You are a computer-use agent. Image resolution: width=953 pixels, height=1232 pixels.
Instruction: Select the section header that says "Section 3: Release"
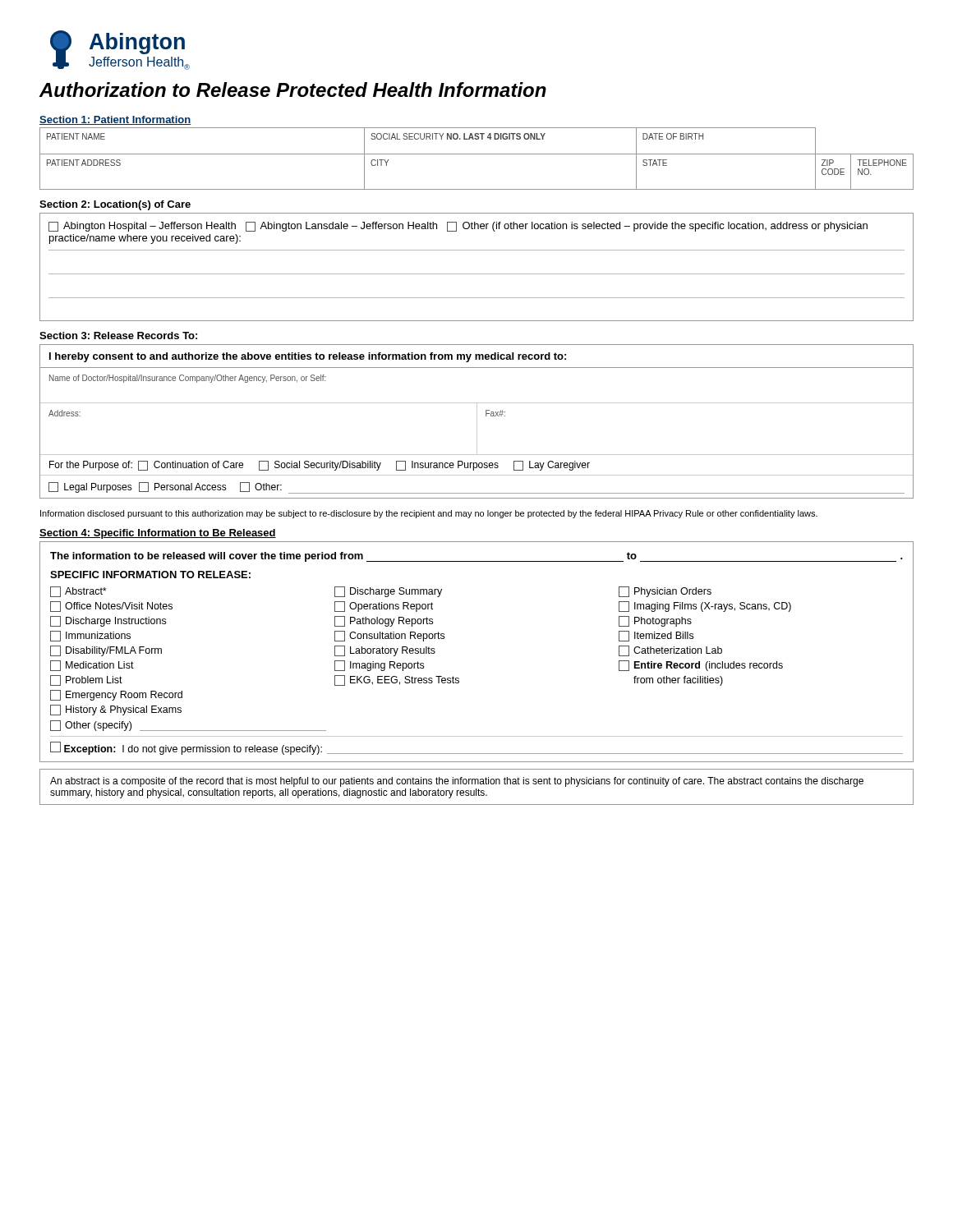[119, 335]
